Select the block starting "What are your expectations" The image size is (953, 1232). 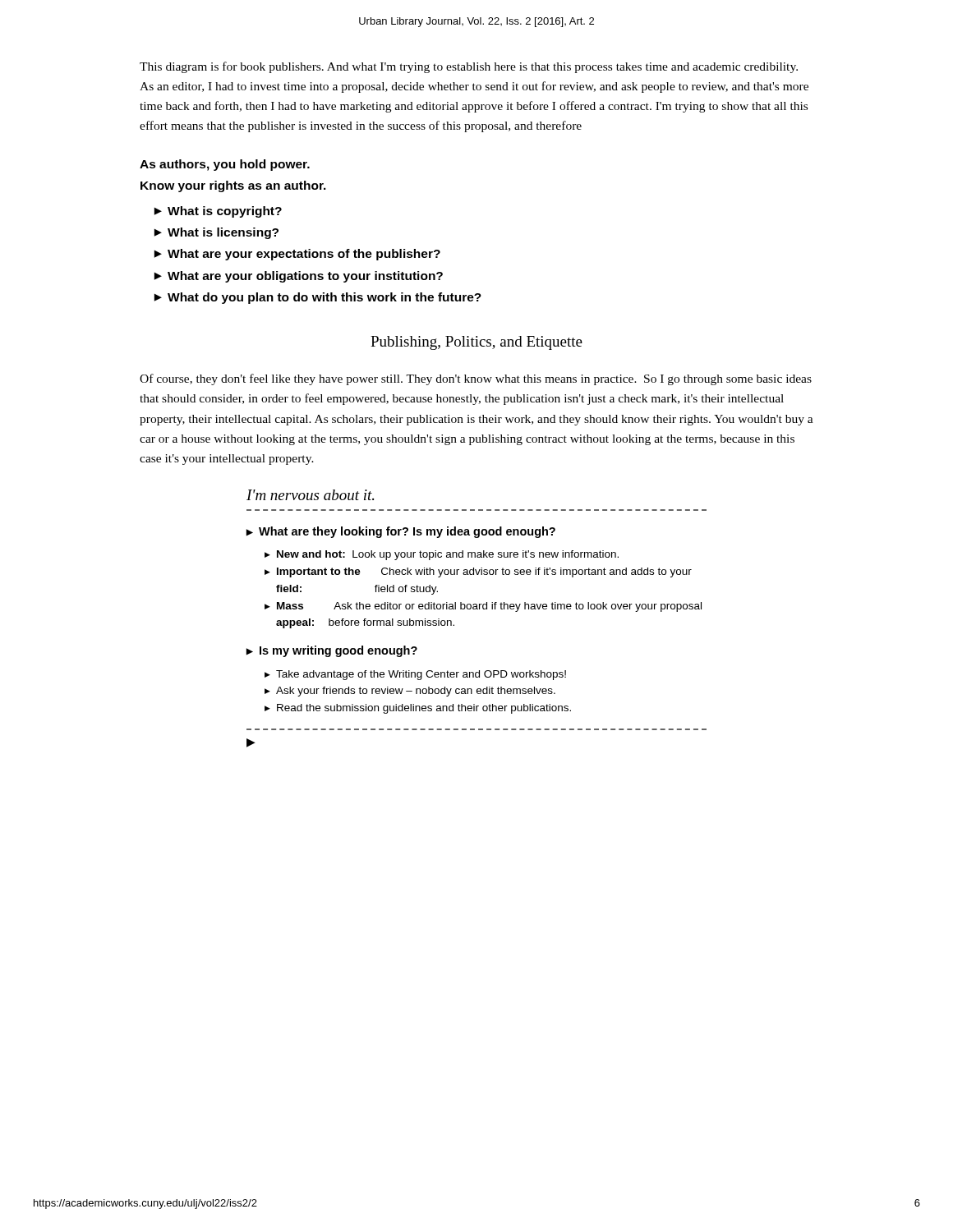point(304,254)
